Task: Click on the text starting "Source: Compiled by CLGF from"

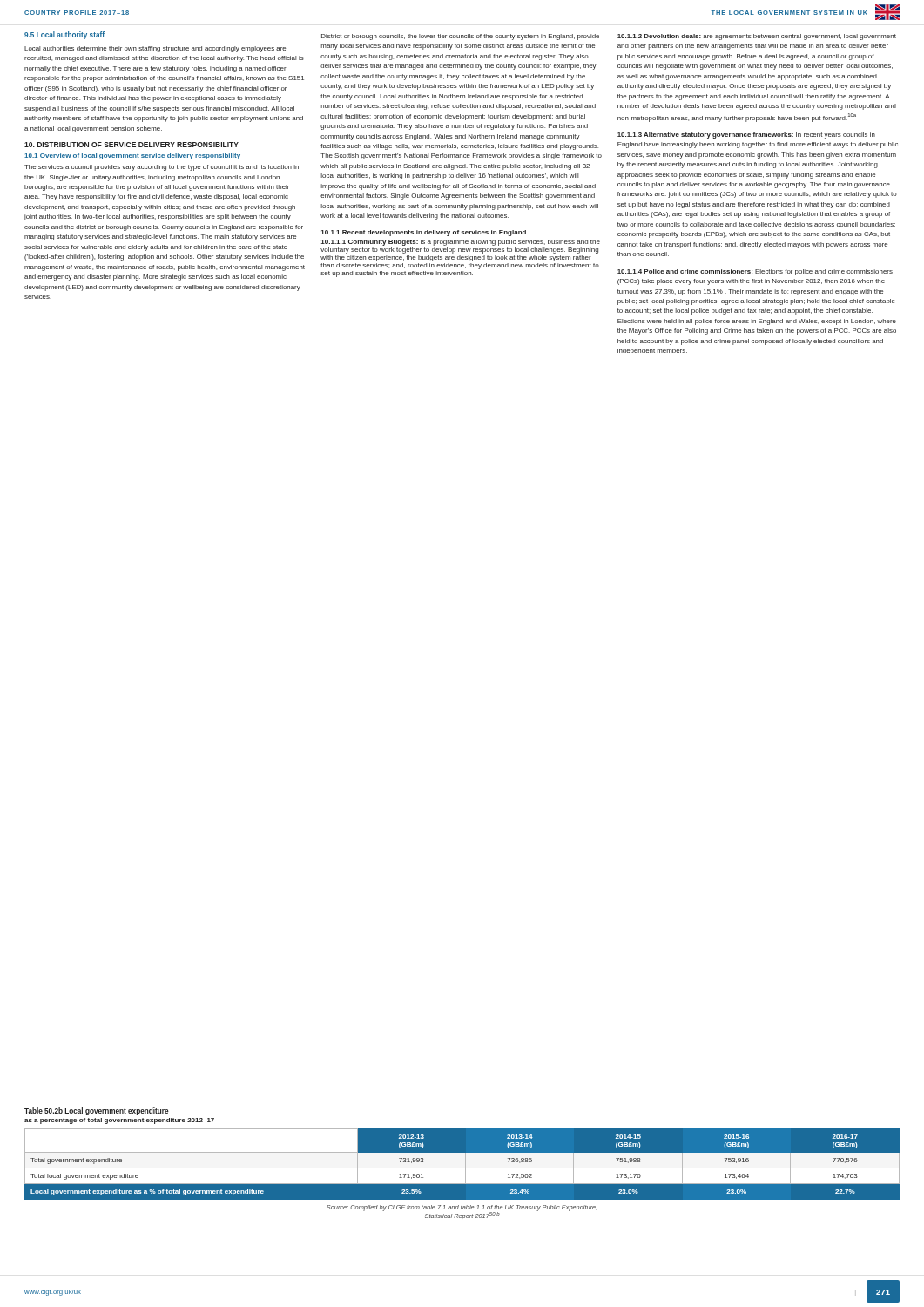Action: (x=462, y=1211)
